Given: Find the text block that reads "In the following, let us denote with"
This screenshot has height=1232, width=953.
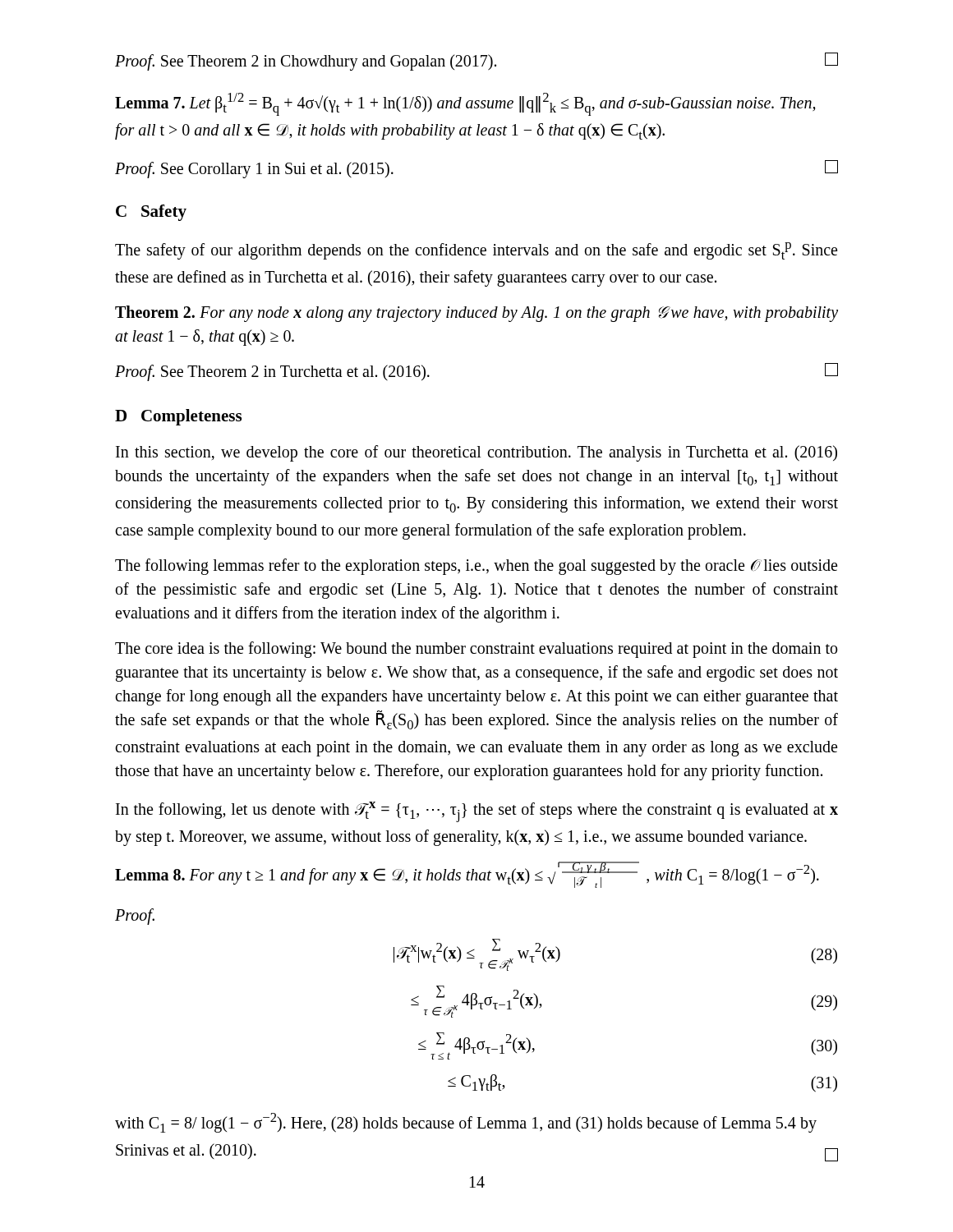Looking at the screenshot, I should click(x=476, y=821).
